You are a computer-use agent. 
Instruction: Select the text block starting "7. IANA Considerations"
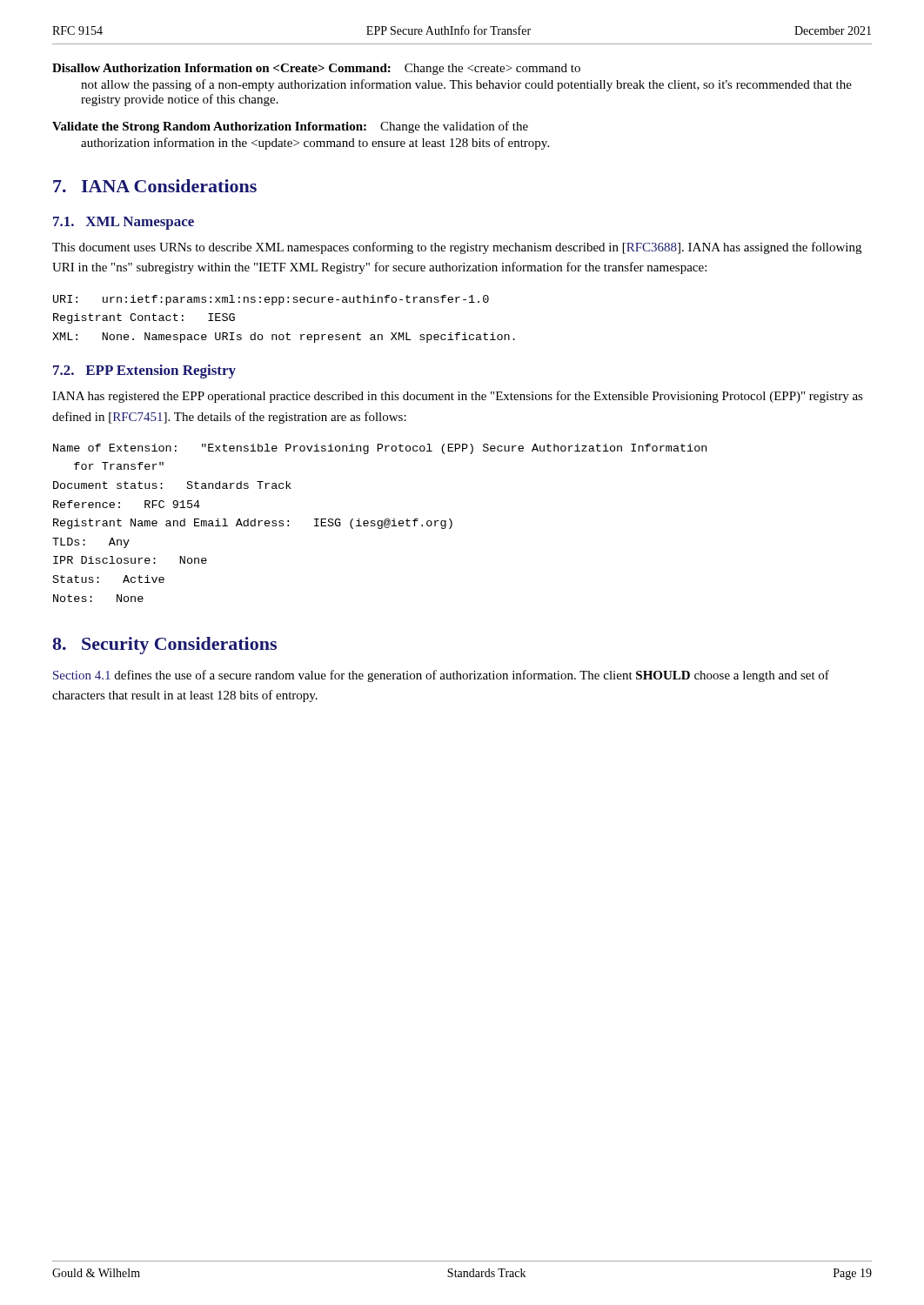(x=155, y=186)
